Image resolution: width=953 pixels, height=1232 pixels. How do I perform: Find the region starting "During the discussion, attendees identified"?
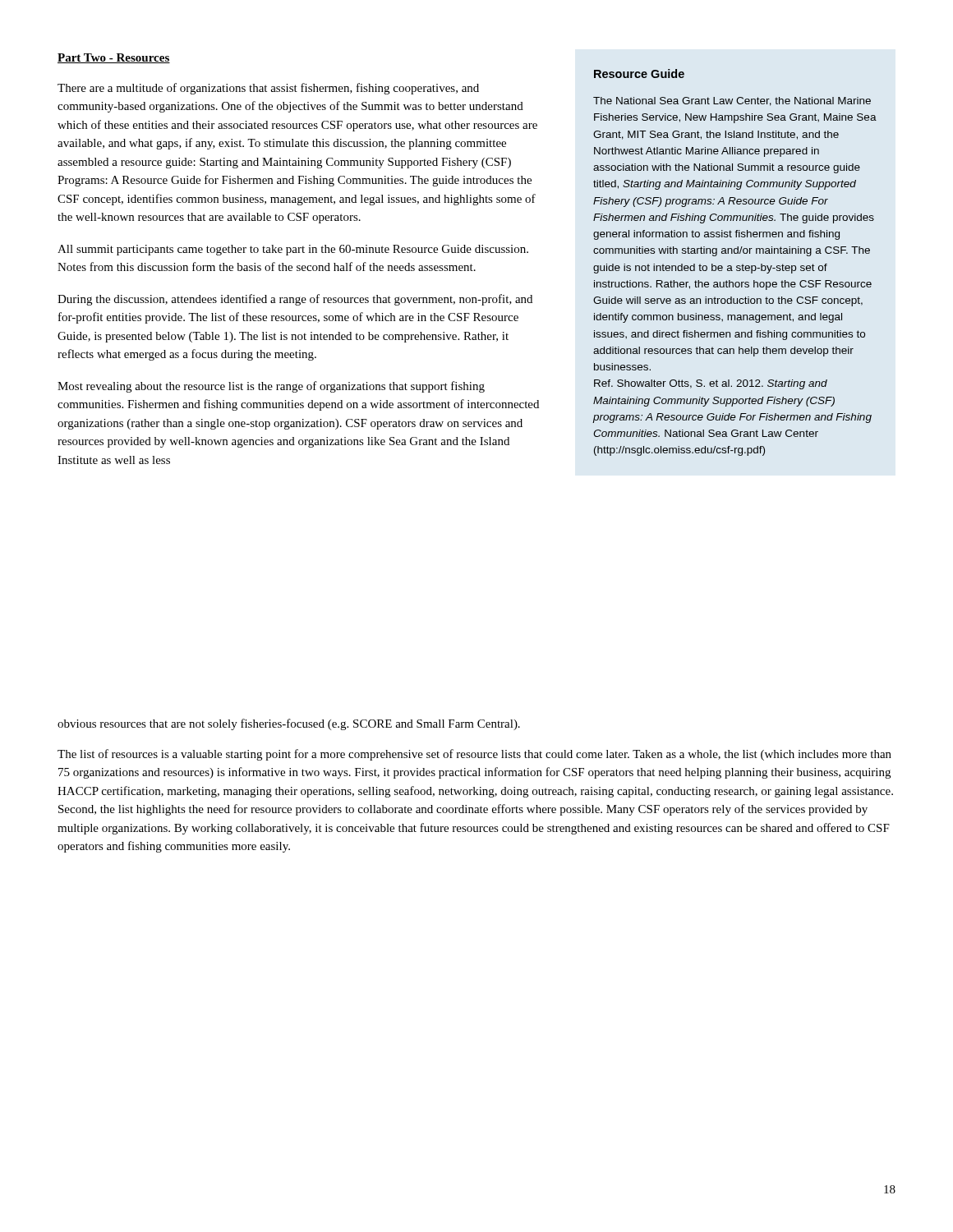(300, 327)
